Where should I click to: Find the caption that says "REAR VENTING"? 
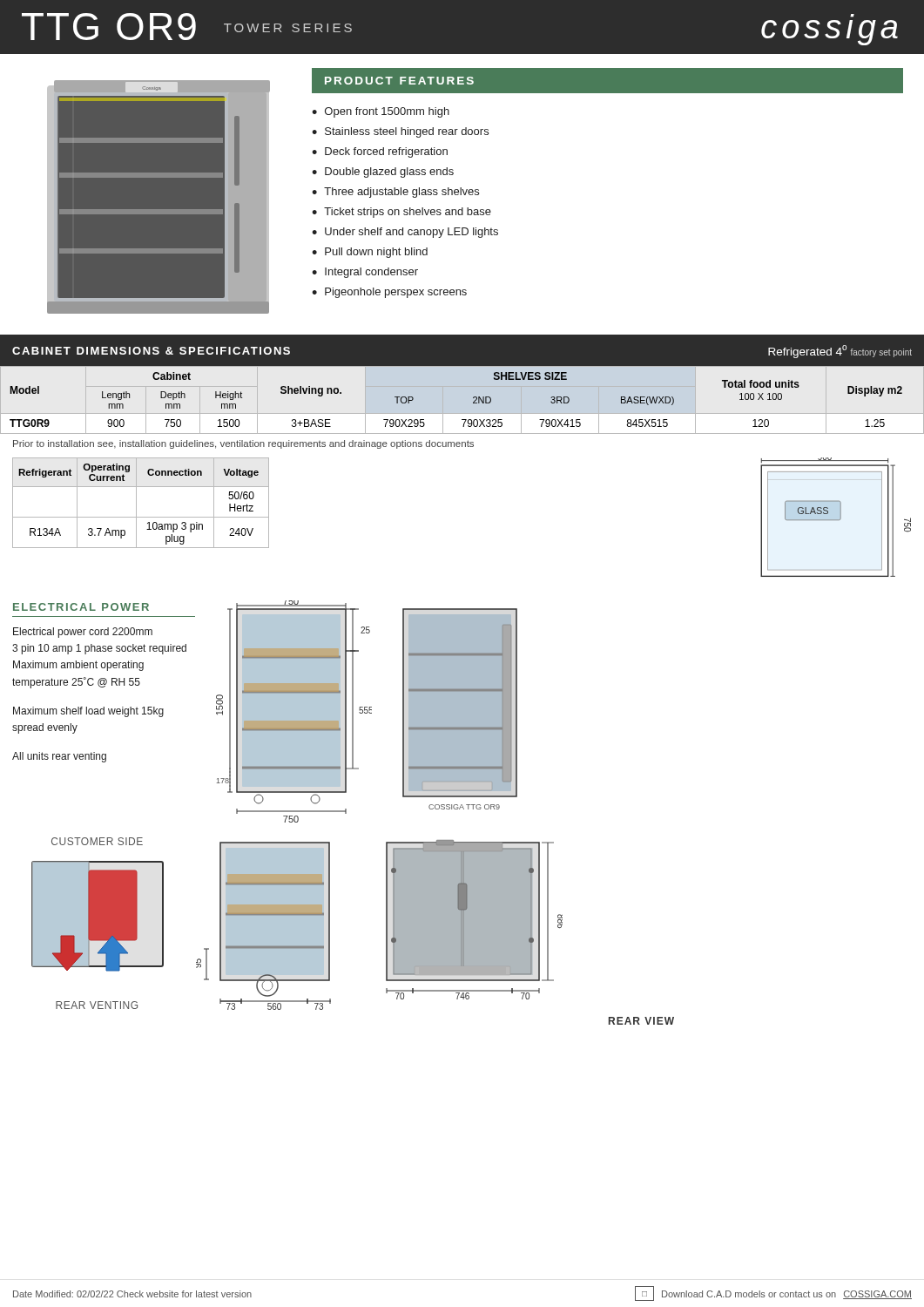[x=97, y=1006]
